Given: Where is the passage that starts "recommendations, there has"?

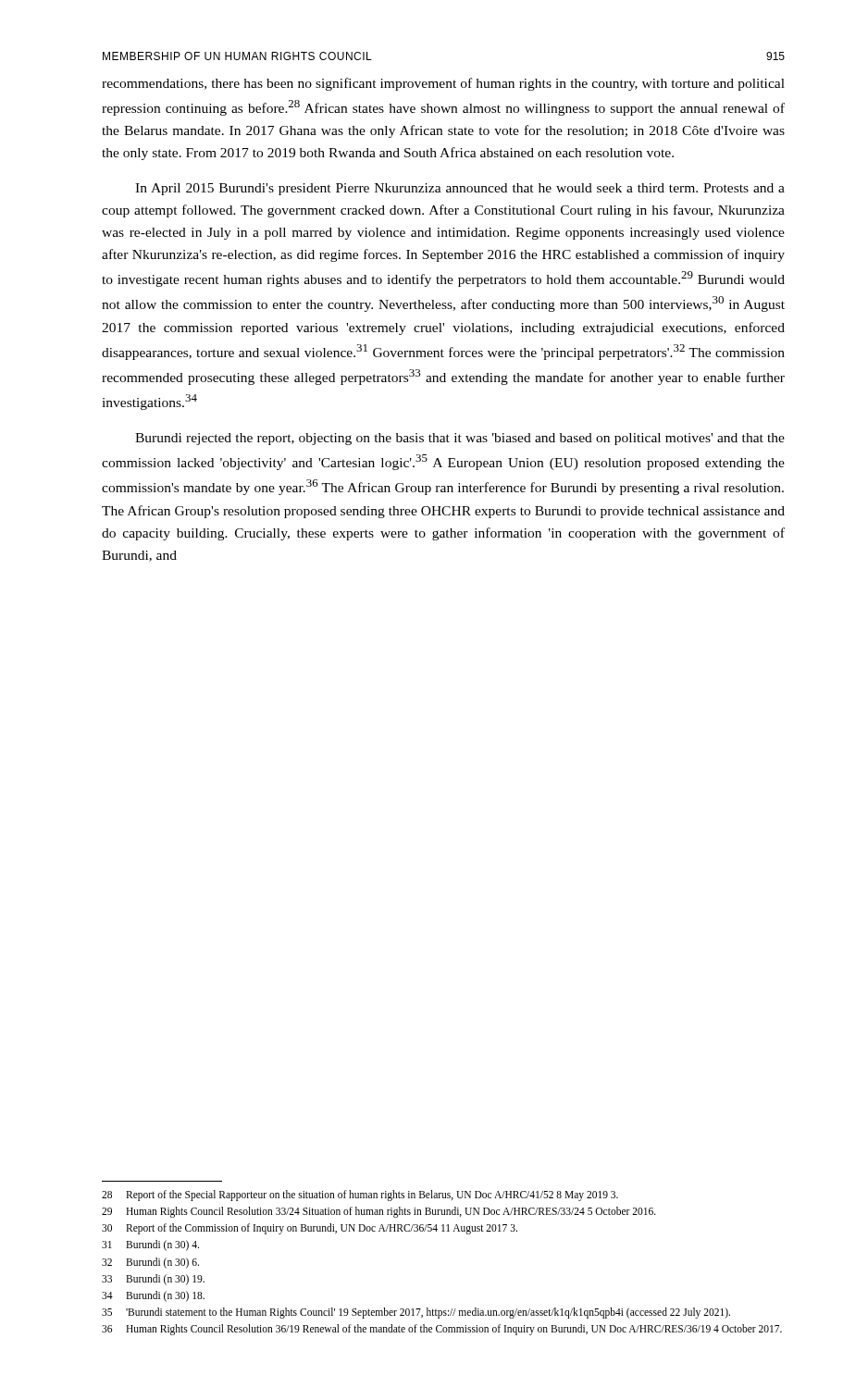Looking at the screenshot, I should pyautogui.click(x=443, y=118).
